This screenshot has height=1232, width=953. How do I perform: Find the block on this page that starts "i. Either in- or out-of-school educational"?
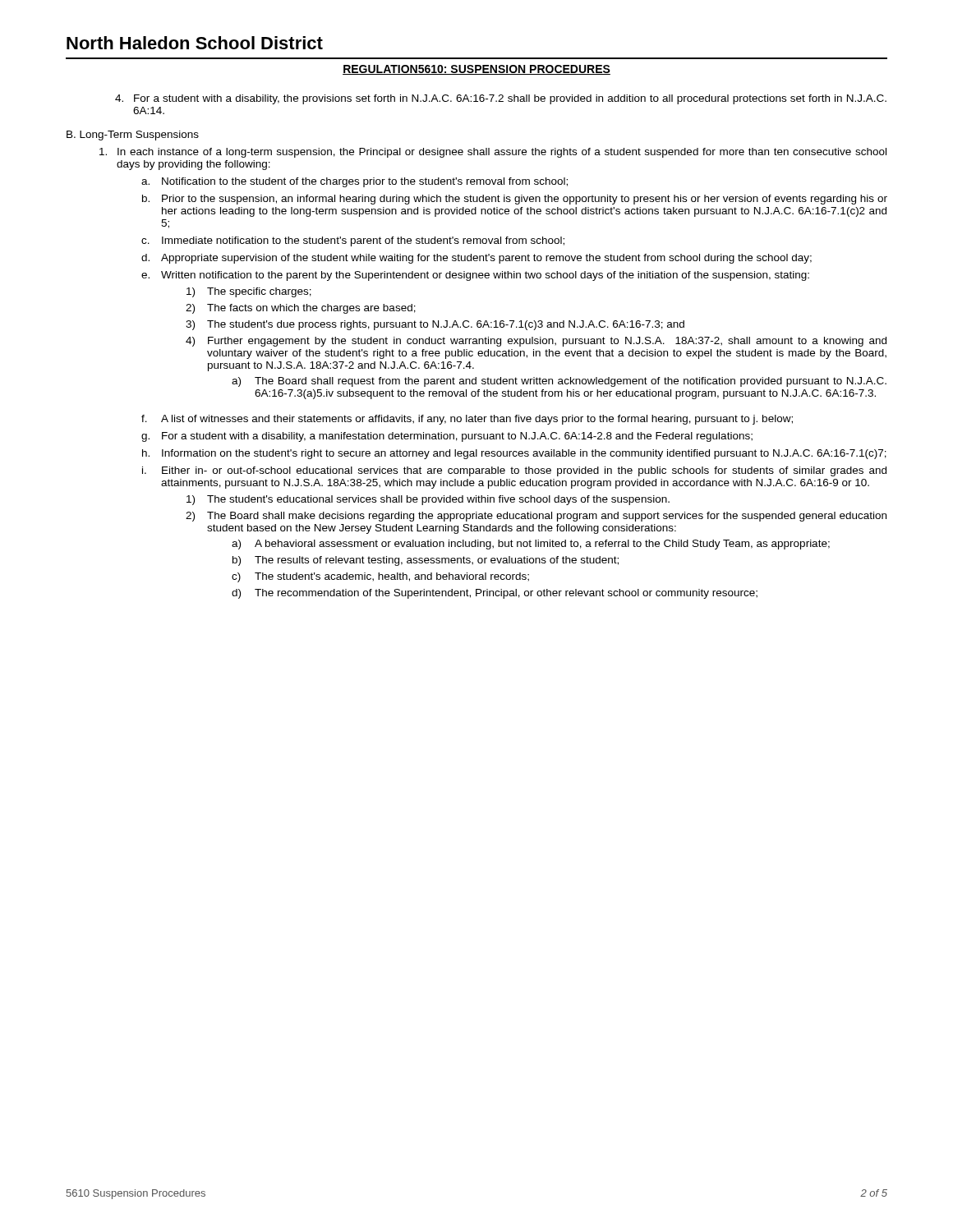(514, 536)
